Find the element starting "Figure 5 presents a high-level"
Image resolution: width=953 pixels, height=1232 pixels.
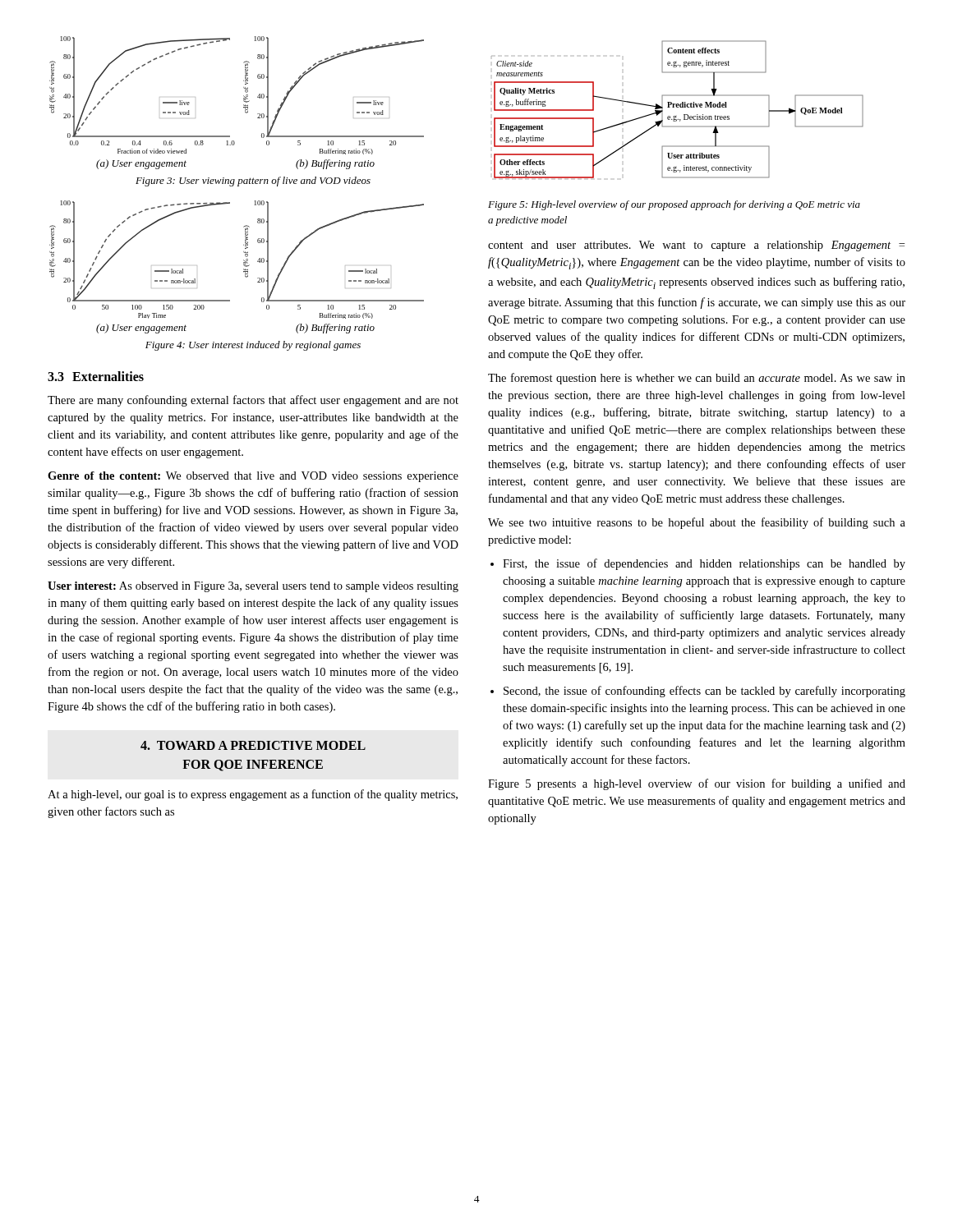click(x=697, y=801)
